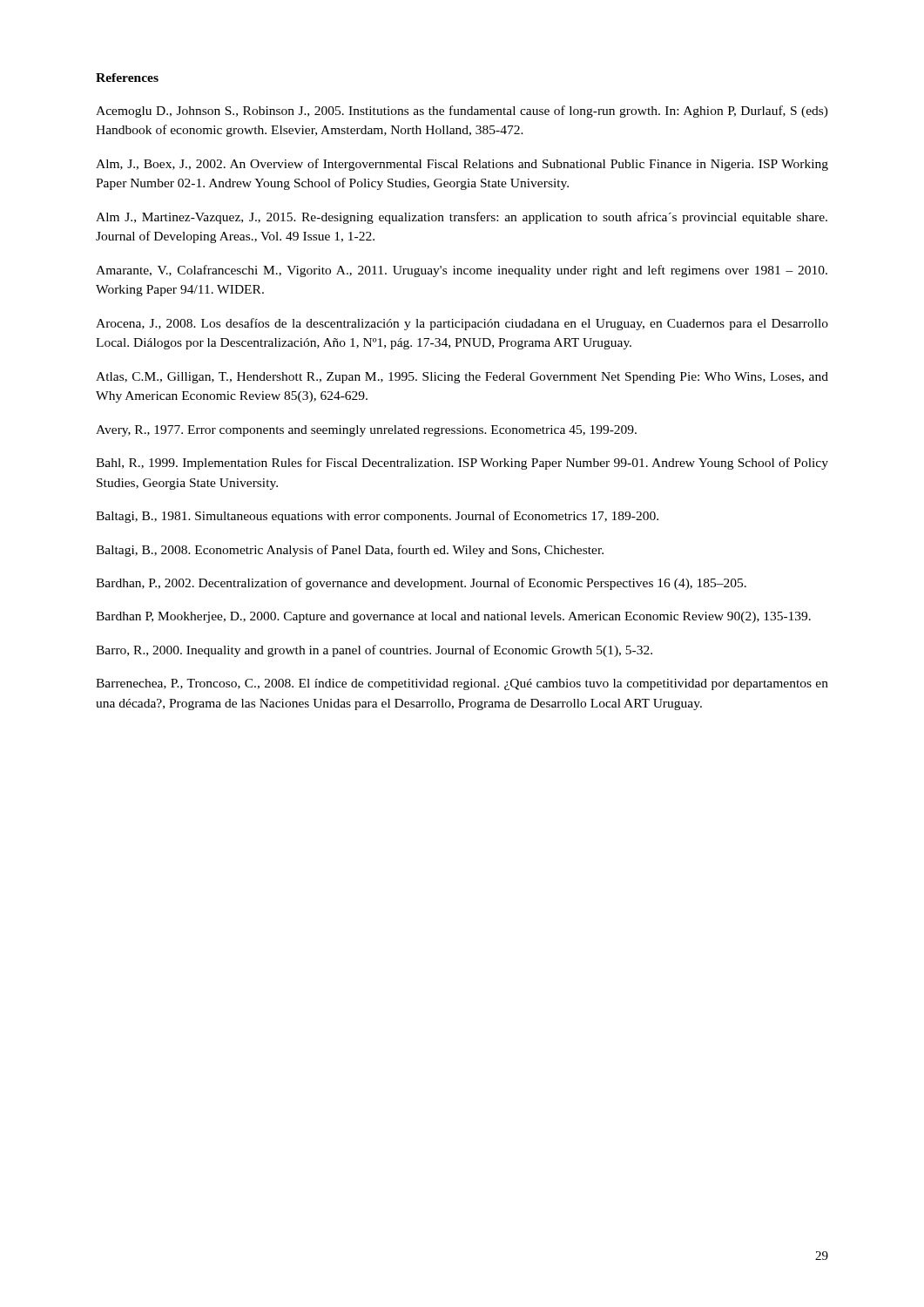Find the region starting "Bardhan, P., 2002. Decentralization"
Screen dimensions: 1307x924
pyautogui.click(x=421, y=582)
